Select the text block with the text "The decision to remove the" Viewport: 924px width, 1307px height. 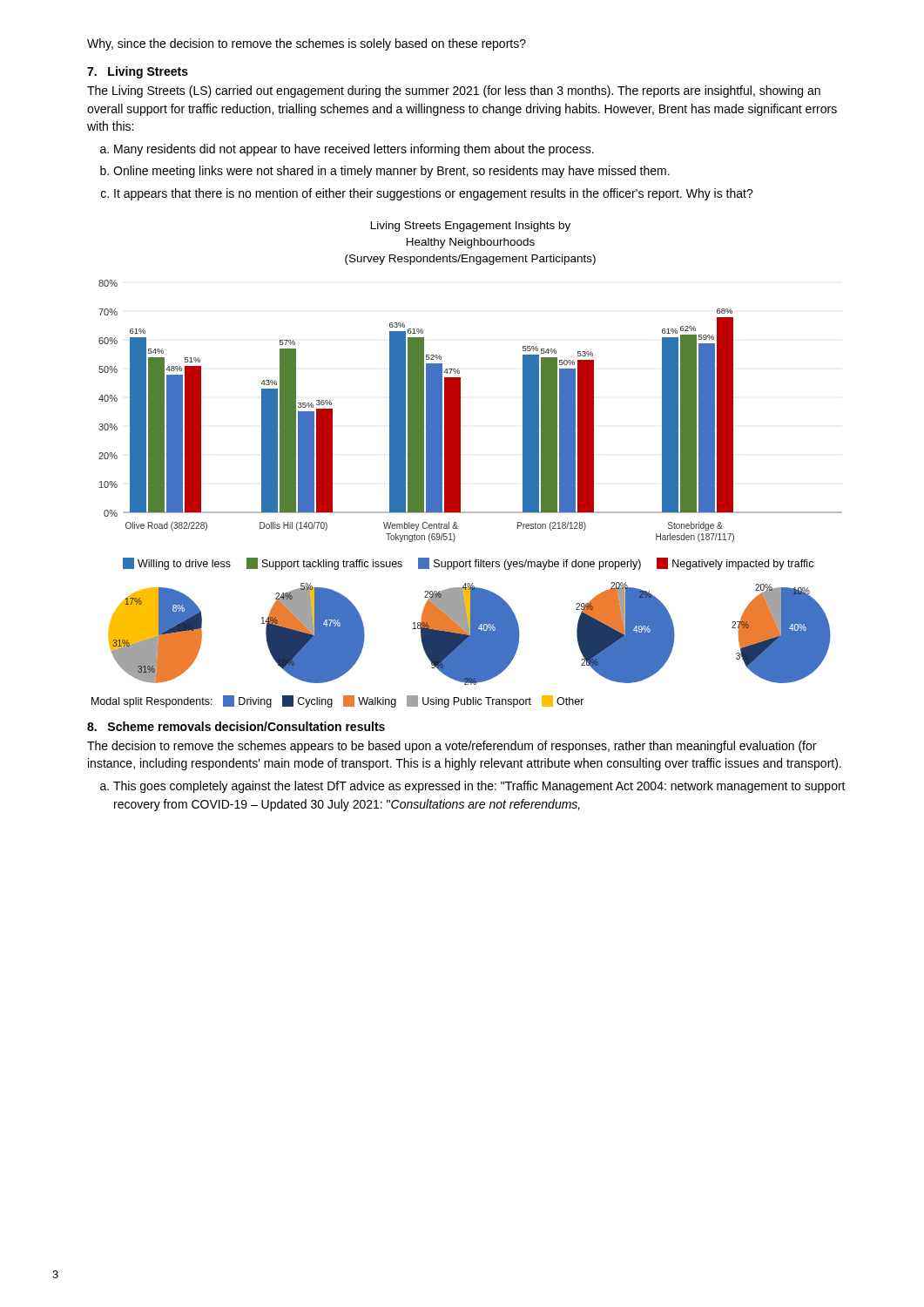click(465, 755)
